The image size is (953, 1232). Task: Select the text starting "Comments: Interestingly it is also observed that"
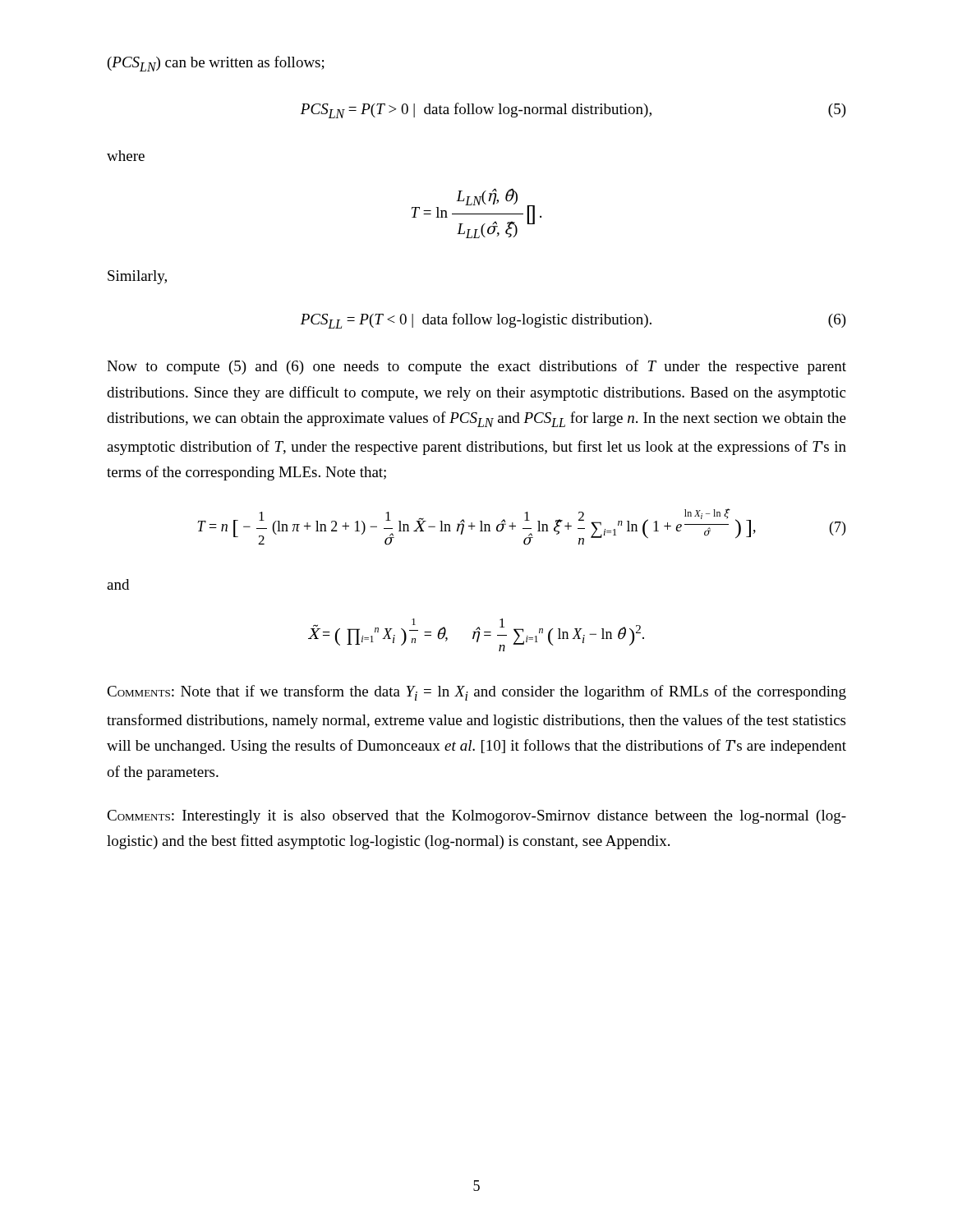pos(476,828)
